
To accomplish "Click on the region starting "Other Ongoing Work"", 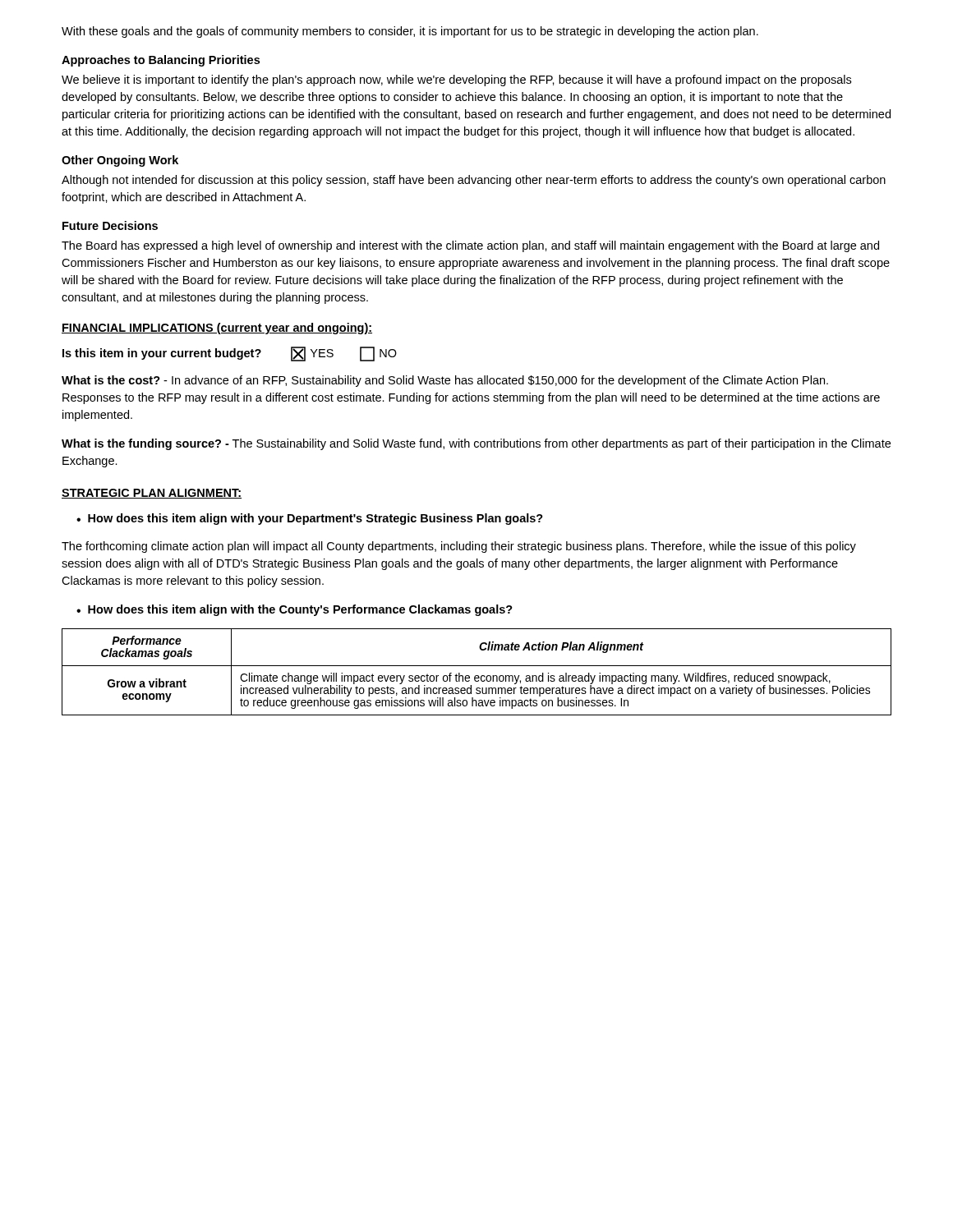I will tap(120, 160).
